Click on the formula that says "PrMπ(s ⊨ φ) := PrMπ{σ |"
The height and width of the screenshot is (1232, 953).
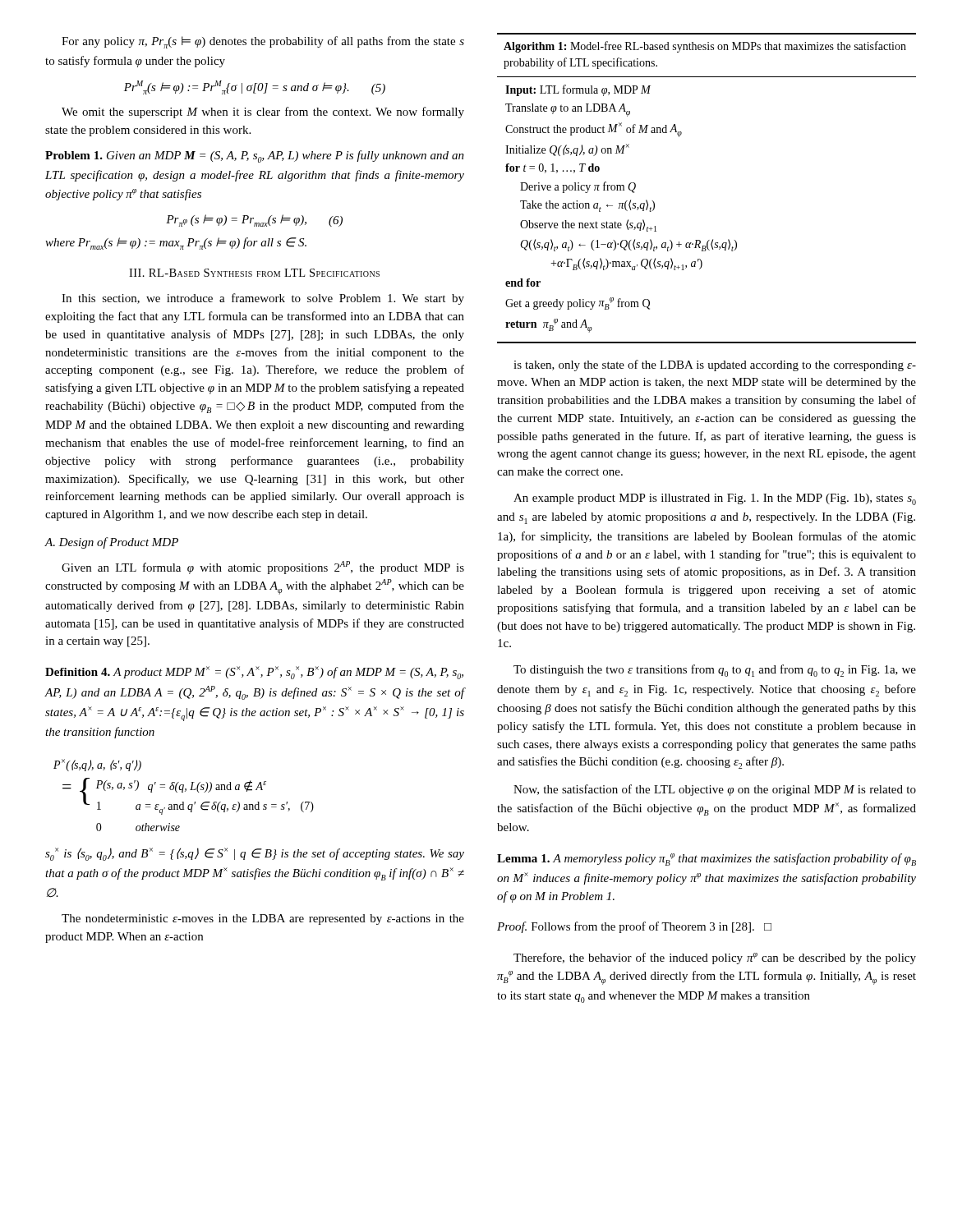[x=255, y=88]
